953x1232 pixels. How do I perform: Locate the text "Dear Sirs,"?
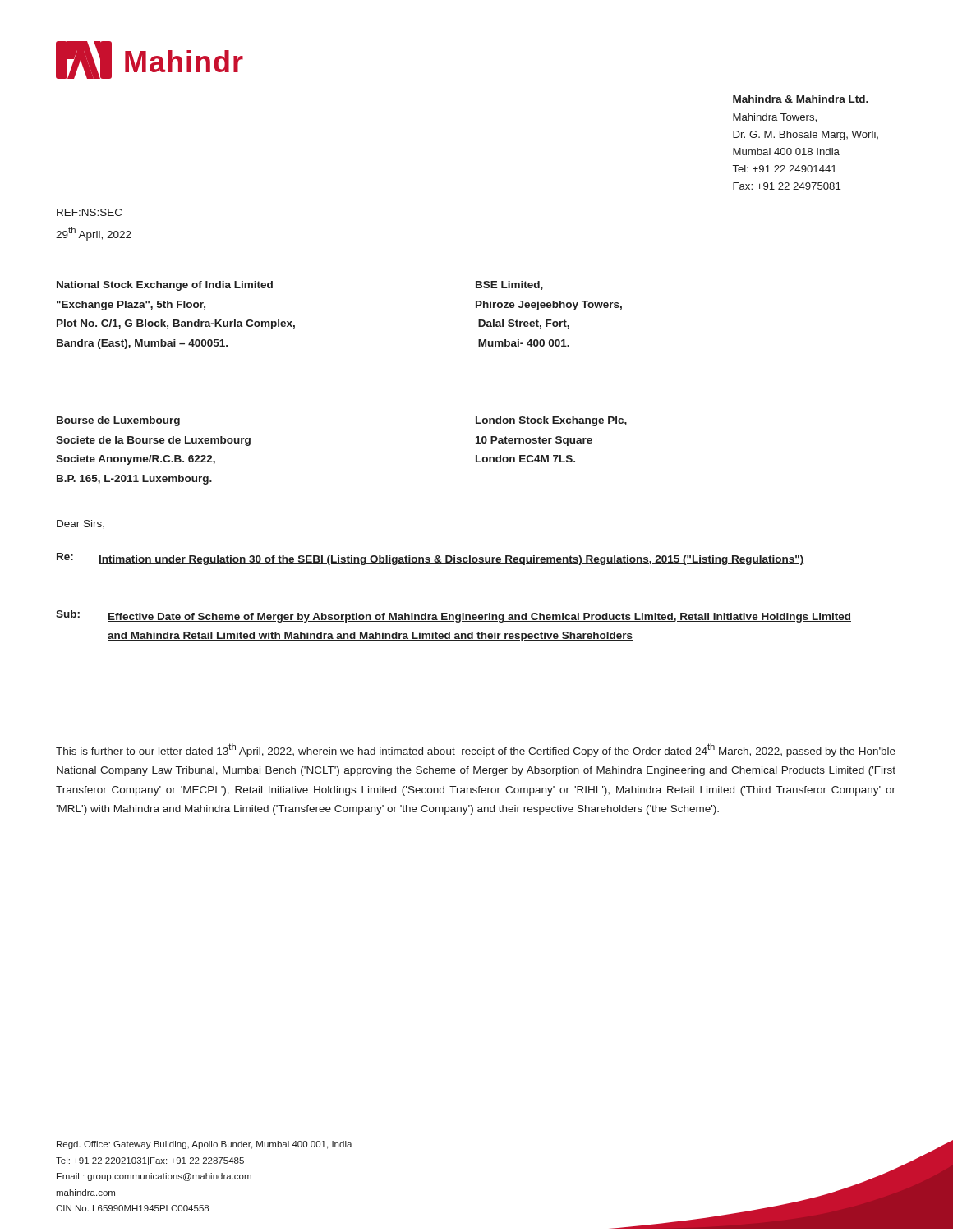coord(81,524)
